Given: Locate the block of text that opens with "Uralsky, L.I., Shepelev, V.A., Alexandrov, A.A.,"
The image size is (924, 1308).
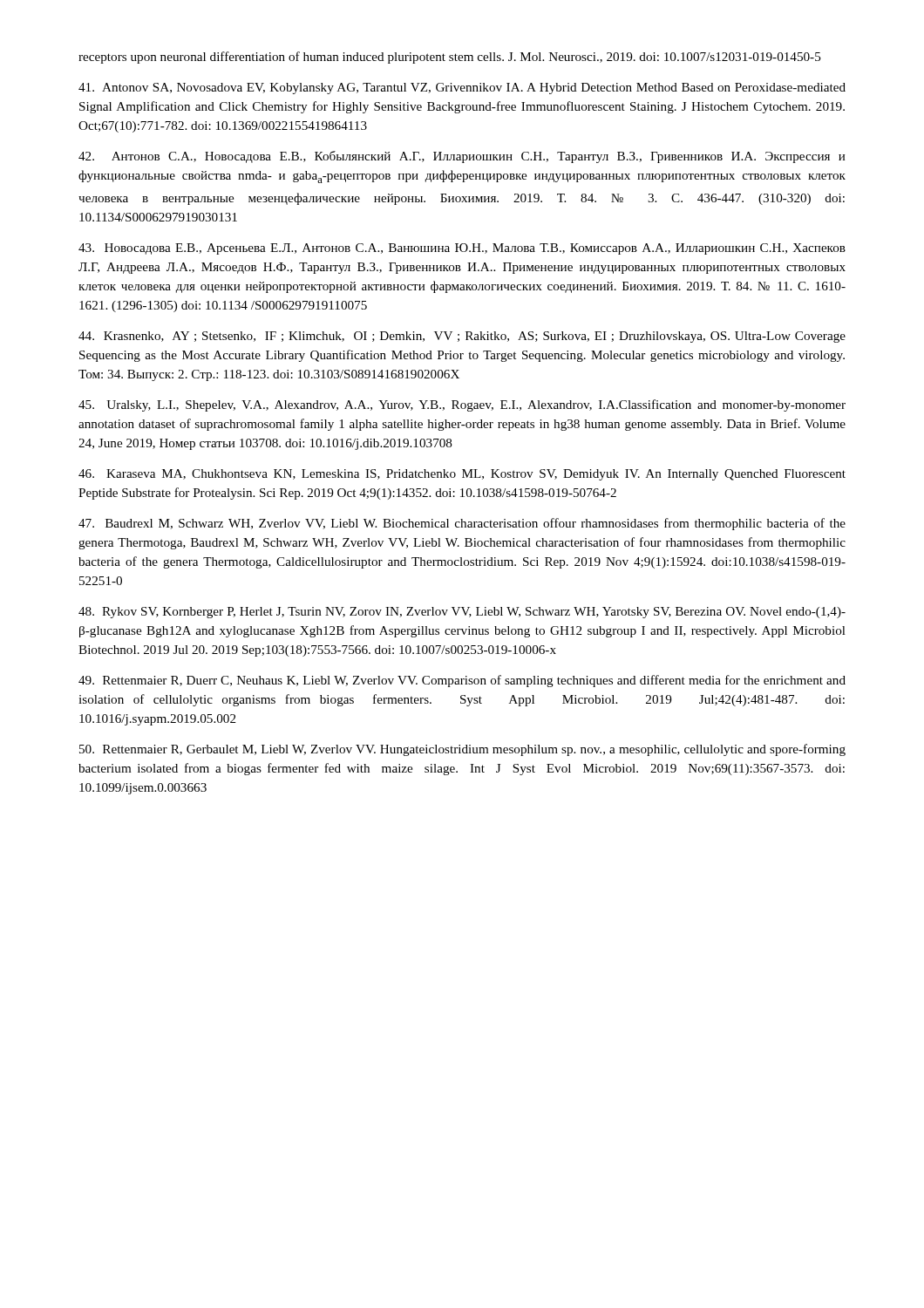Looking at the screenshot, I should tap(462, 423).
